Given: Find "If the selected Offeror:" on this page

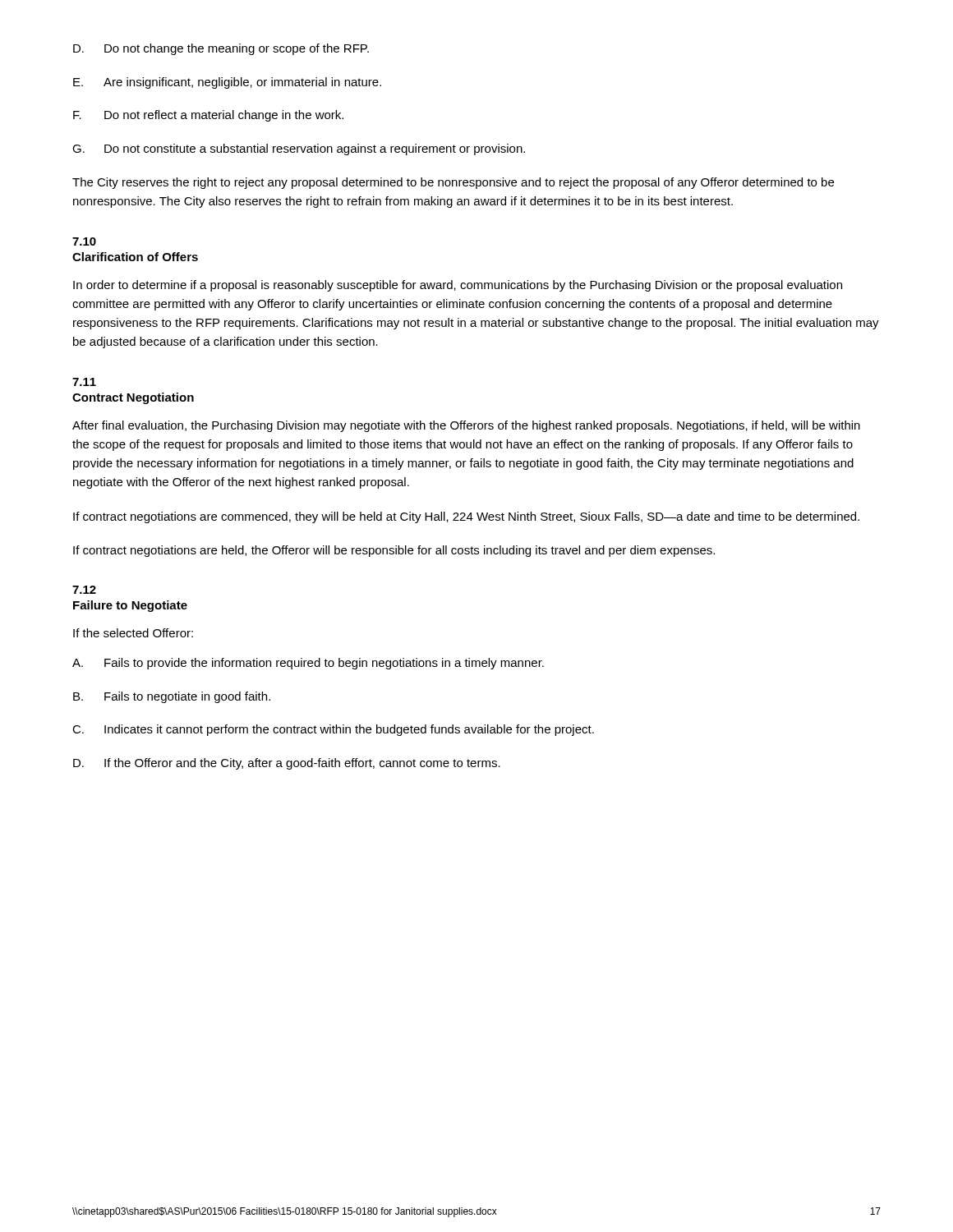Looking at the screenshot, I should tap(133, 633).
